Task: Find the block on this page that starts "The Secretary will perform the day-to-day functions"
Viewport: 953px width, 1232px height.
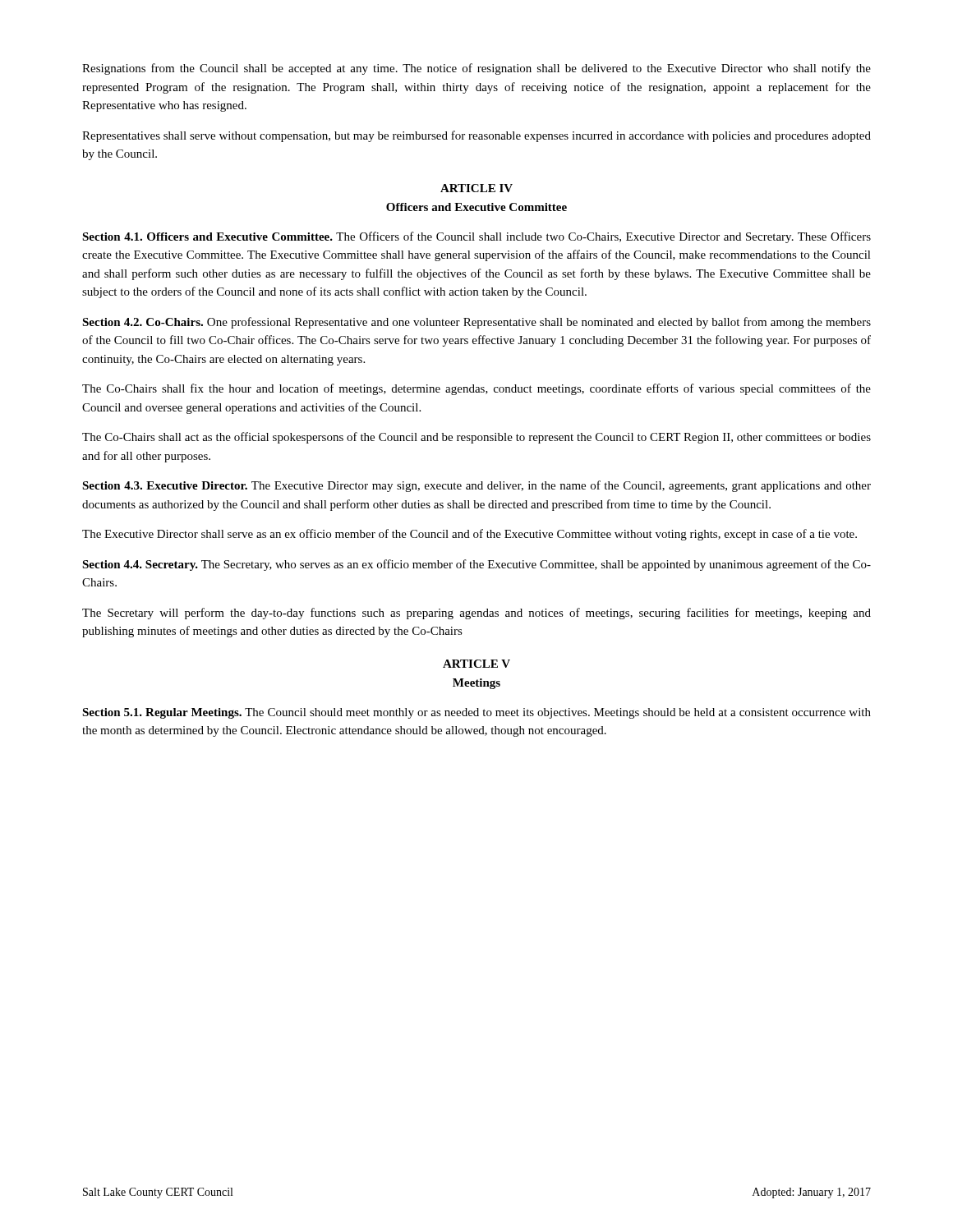Action: click(x=476, y=622)
